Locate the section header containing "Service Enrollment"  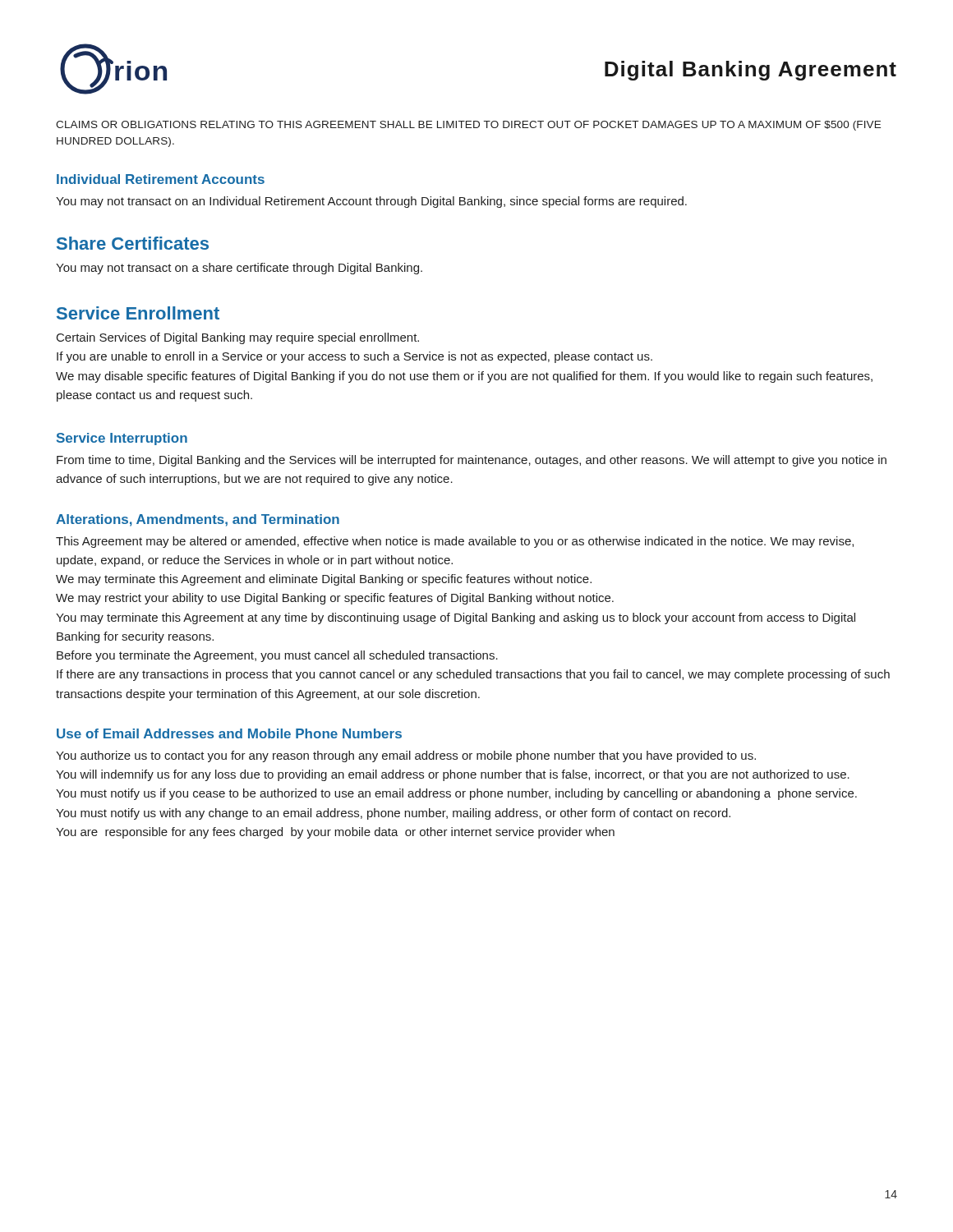(x=138, y=313)
